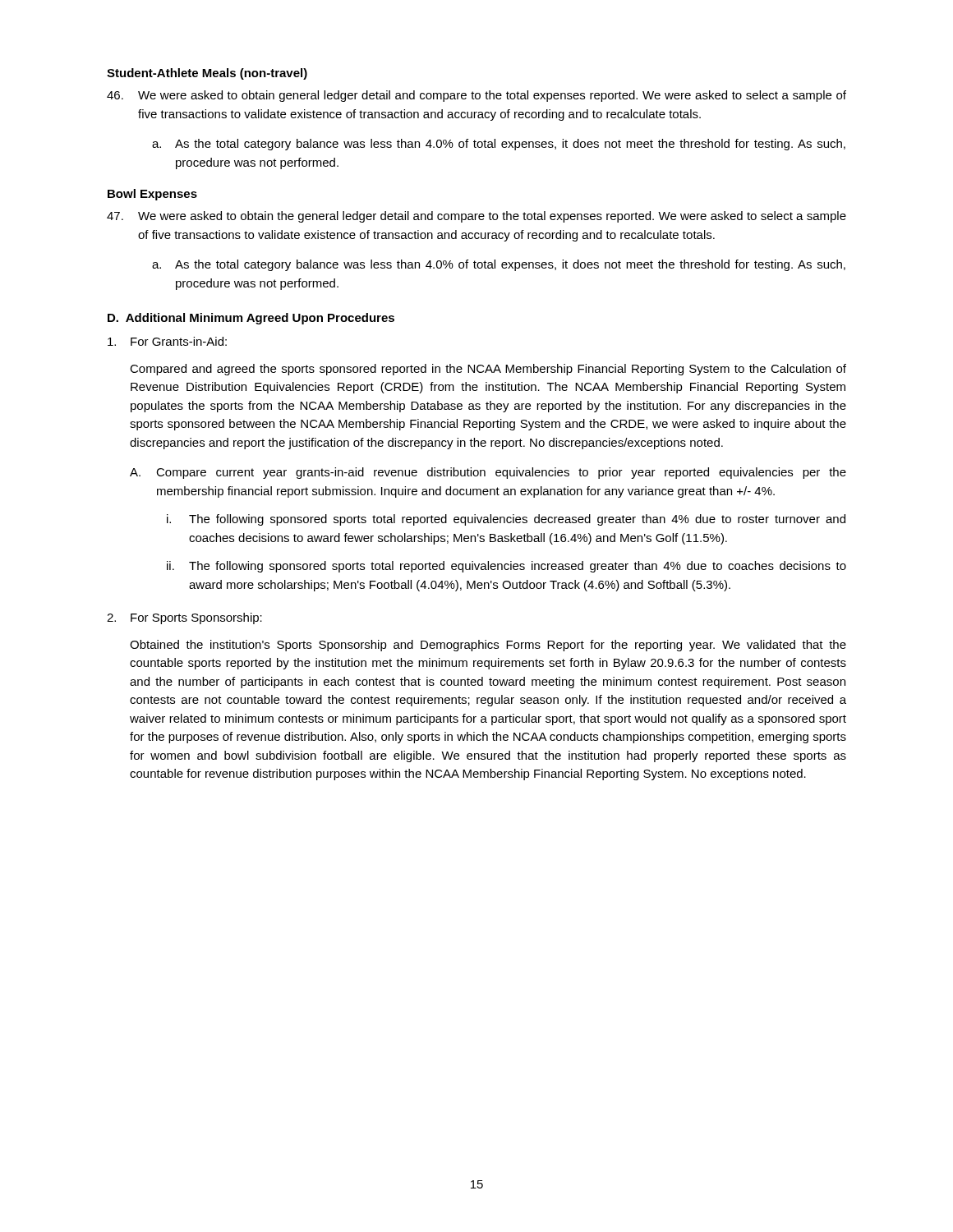Find the text block with the text "Compared and agreed the sports sponsored"
This screenshot has width=953, height=1232.
point(488,405)
